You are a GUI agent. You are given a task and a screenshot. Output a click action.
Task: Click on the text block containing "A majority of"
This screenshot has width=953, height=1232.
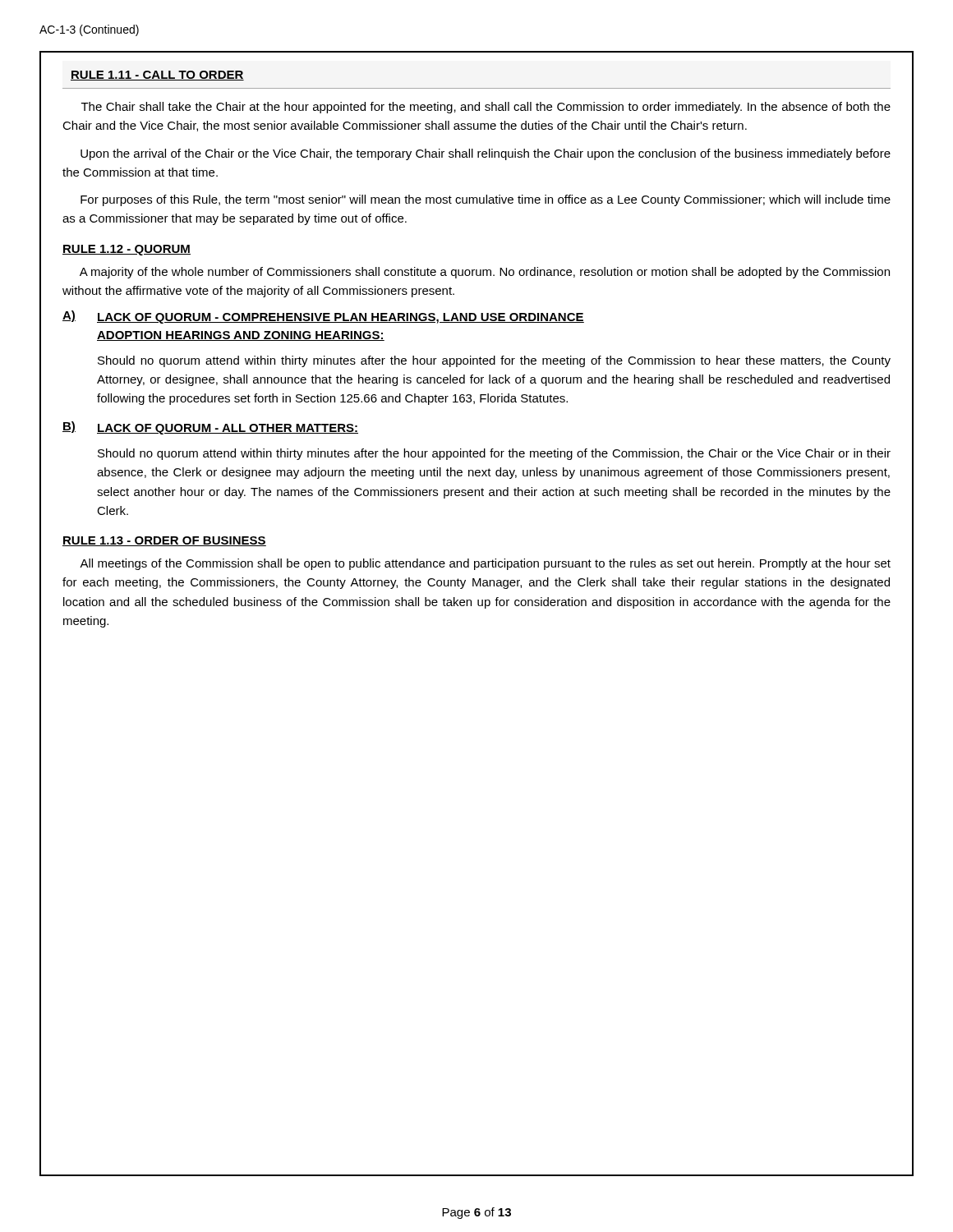pyautogui.click(x=476, y=281)
